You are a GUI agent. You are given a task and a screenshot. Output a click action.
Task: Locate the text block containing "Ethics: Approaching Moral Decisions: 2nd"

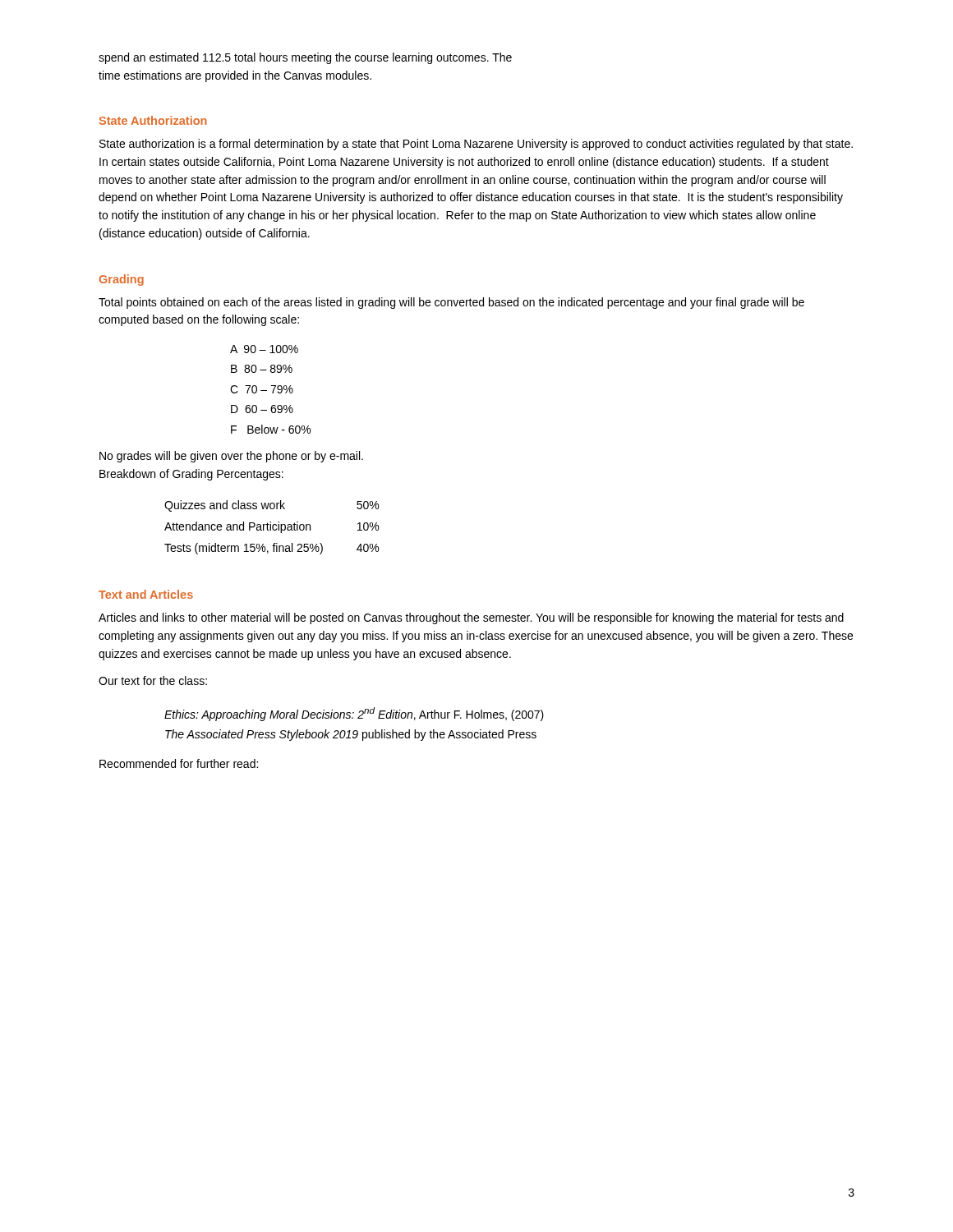[354, 723]
